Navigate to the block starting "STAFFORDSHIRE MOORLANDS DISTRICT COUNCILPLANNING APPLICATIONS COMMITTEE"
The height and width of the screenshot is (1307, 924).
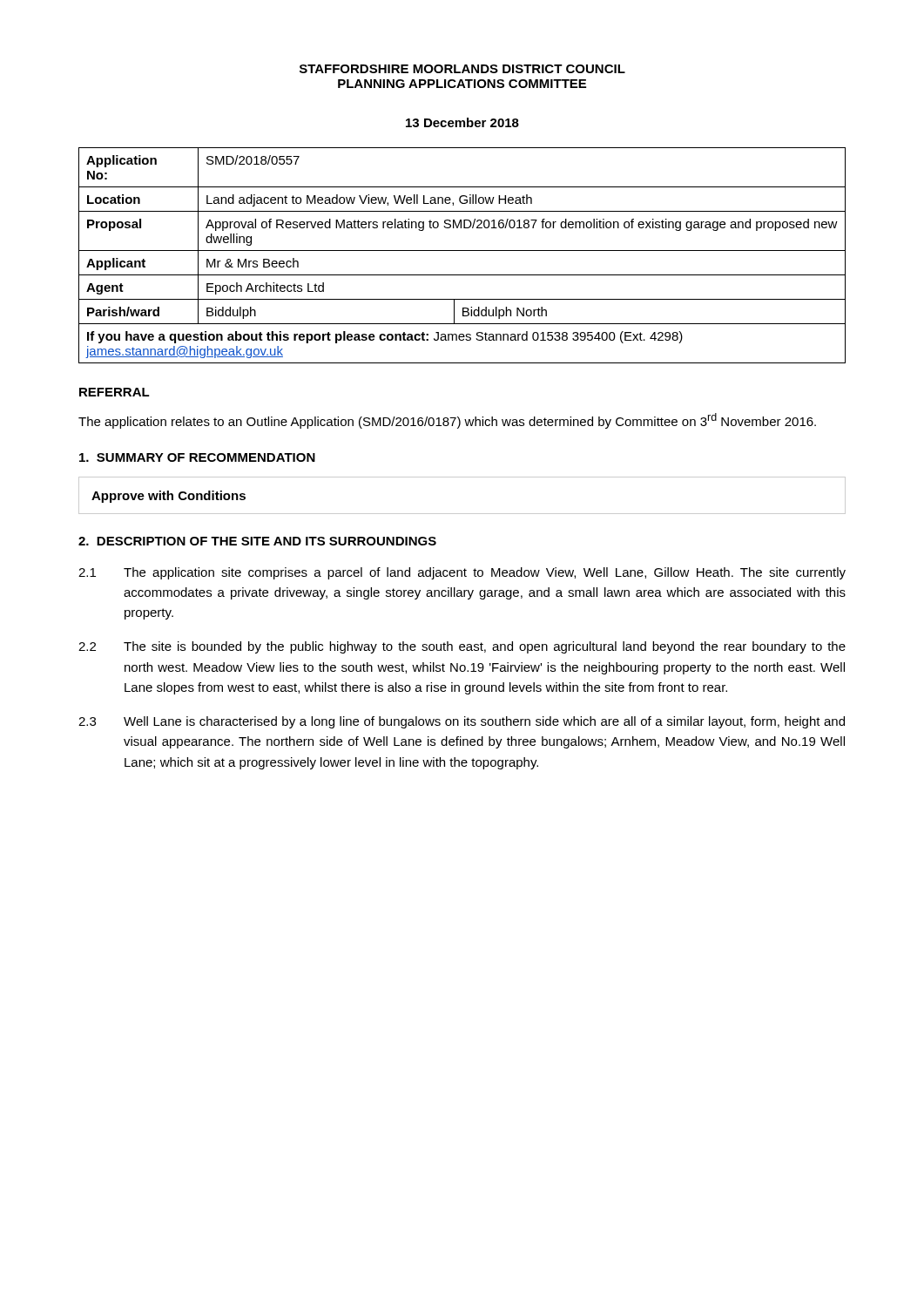coord(462,76)
